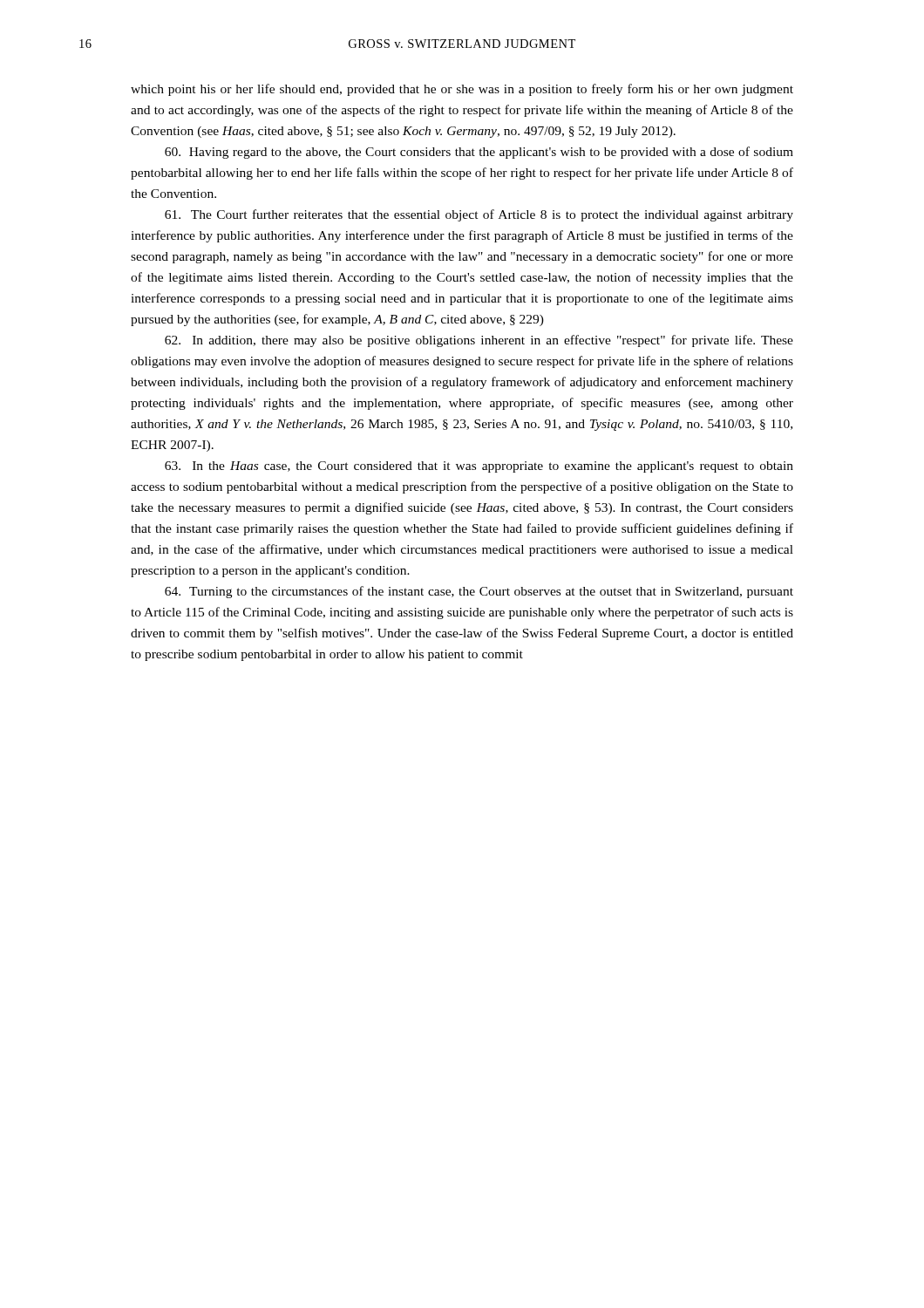Select the text block that says "Turning to the circumstances of"
The image size is (924, 1308).
(462, 623)
